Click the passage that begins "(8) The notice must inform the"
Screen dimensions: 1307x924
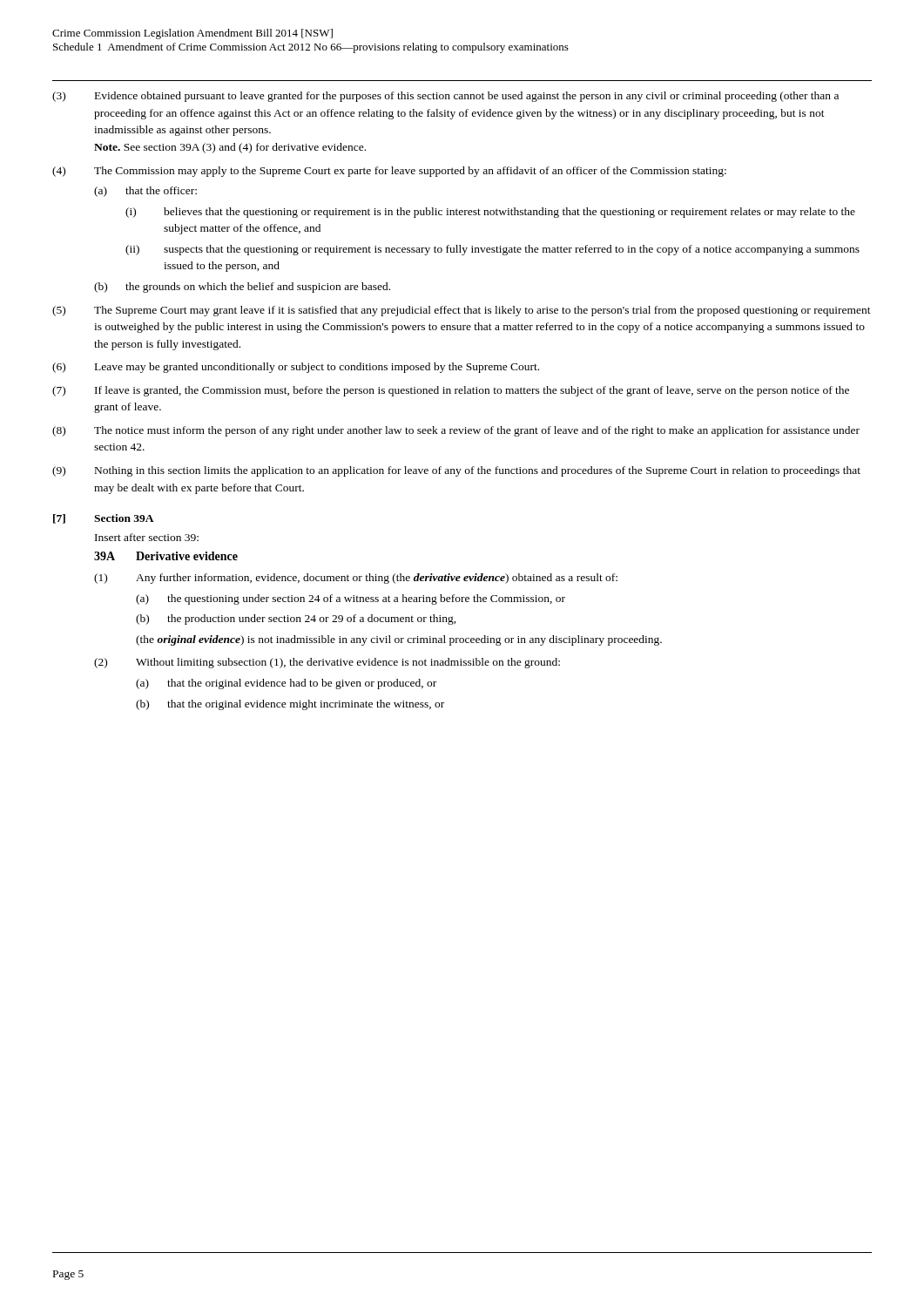click(462, 439)
